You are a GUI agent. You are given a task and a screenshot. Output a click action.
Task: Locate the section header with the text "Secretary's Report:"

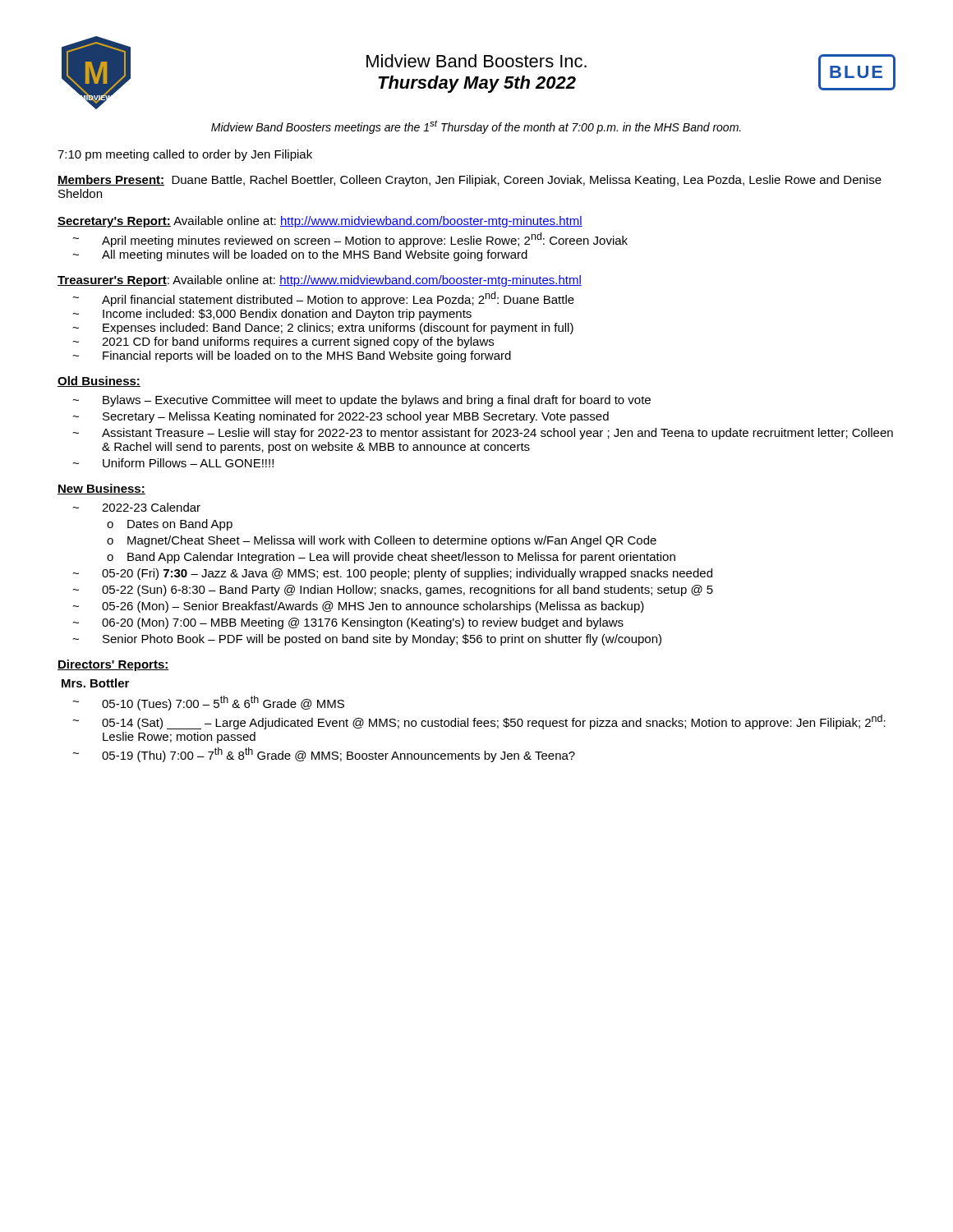point(114,220)
